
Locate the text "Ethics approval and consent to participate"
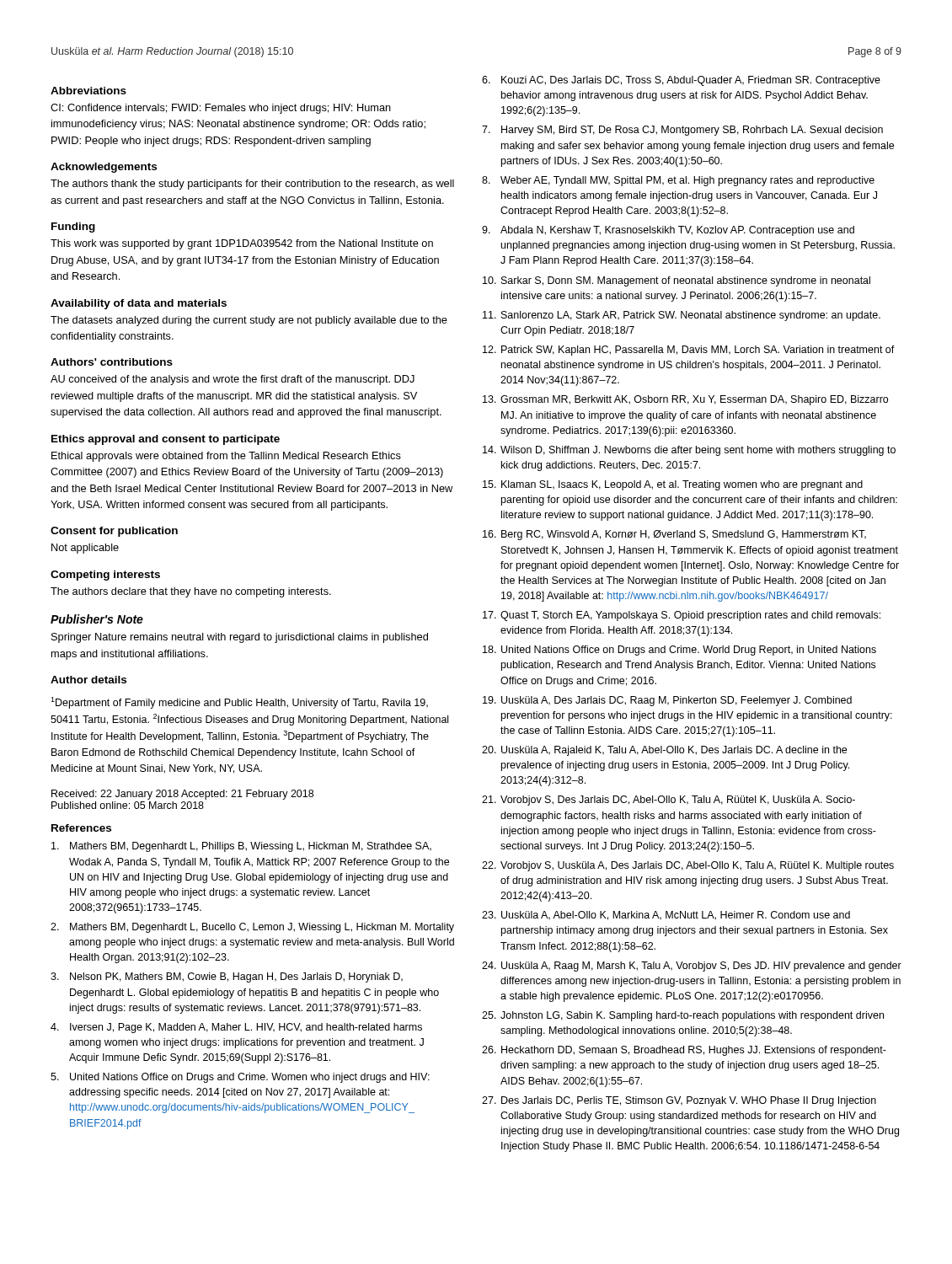(165, 438)
